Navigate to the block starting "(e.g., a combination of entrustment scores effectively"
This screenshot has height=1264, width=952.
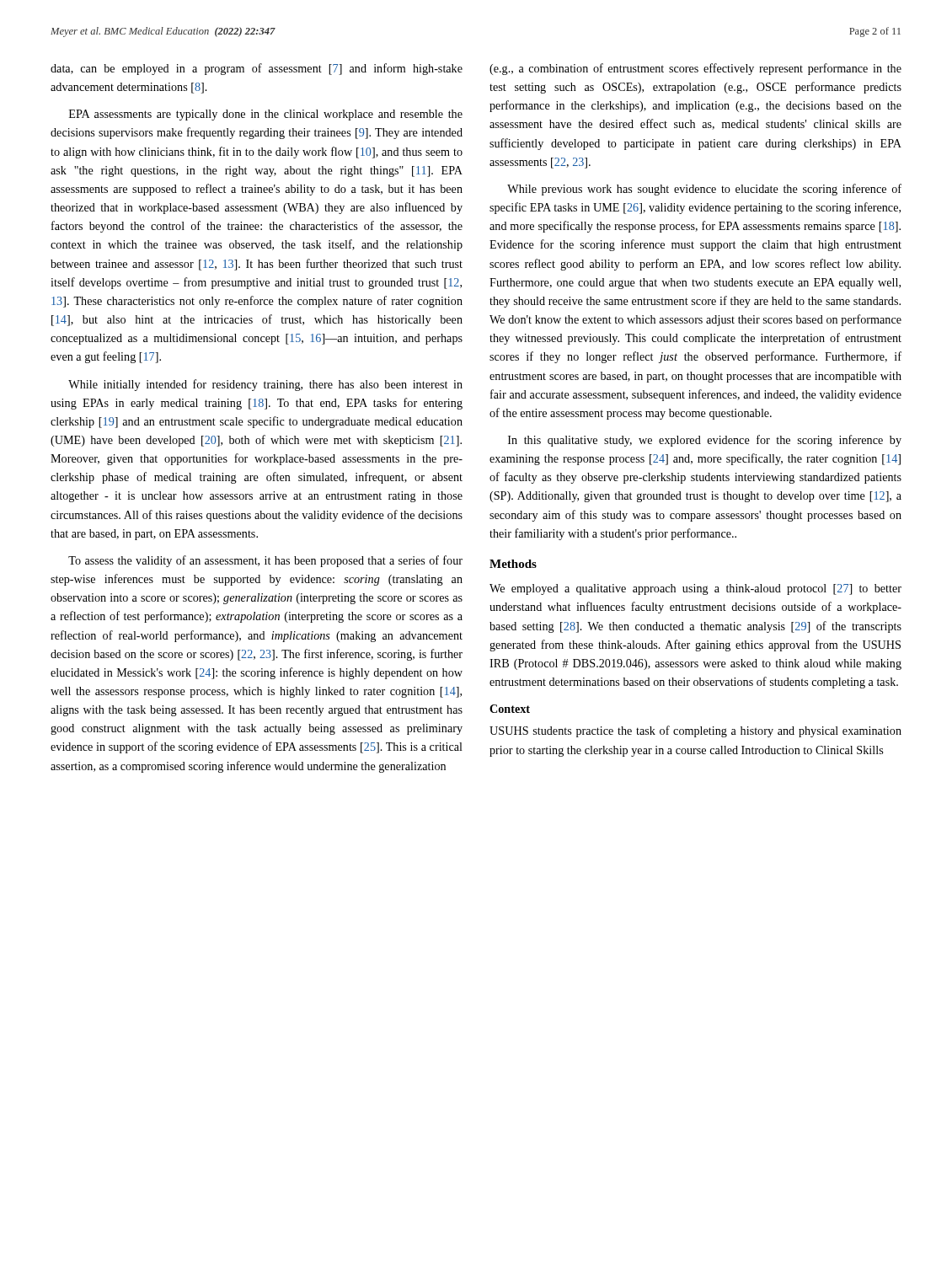pyautogui.click(x=695, y=301)
